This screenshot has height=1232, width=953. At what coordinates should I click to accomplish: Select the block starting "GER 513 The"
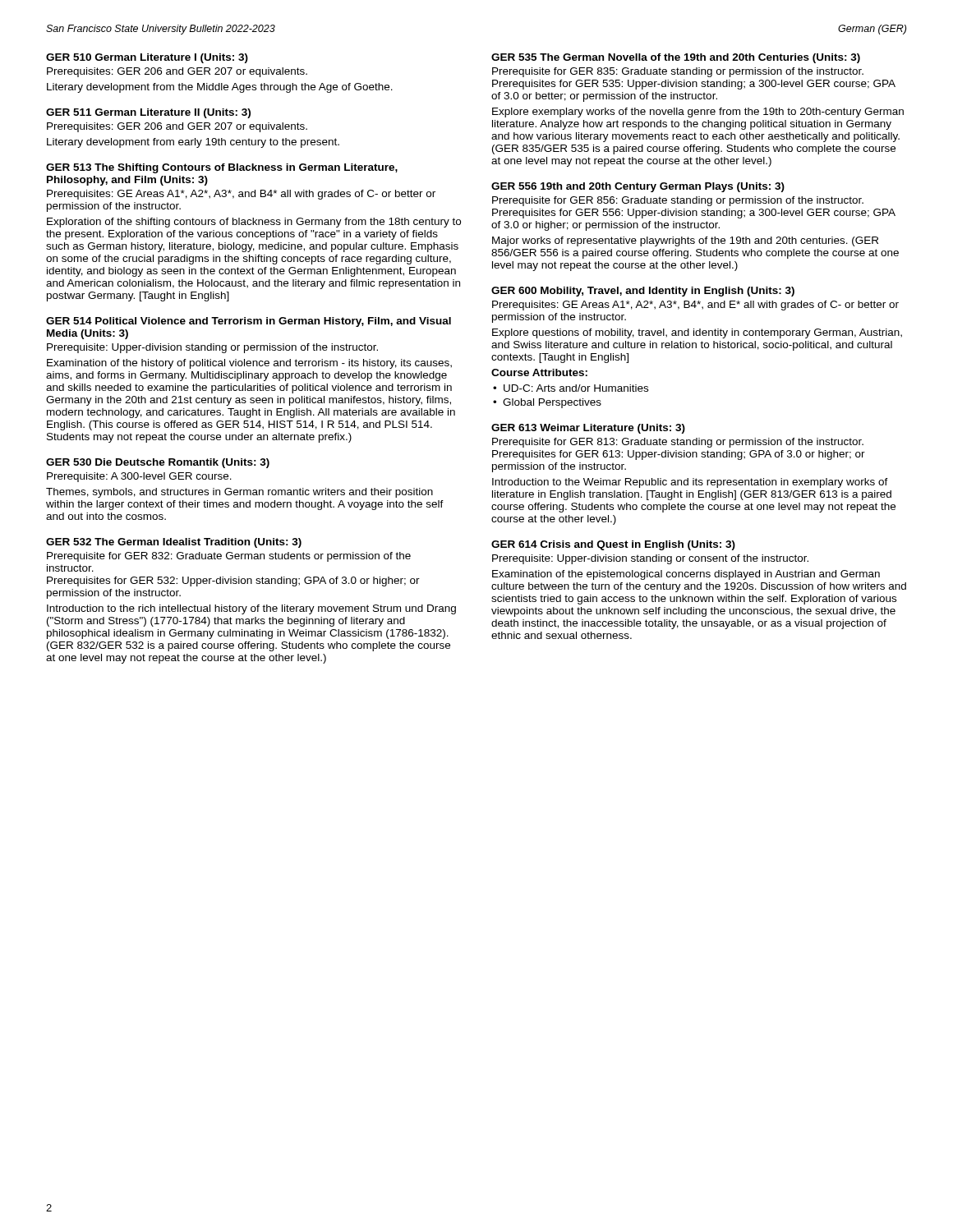(222, 173)
